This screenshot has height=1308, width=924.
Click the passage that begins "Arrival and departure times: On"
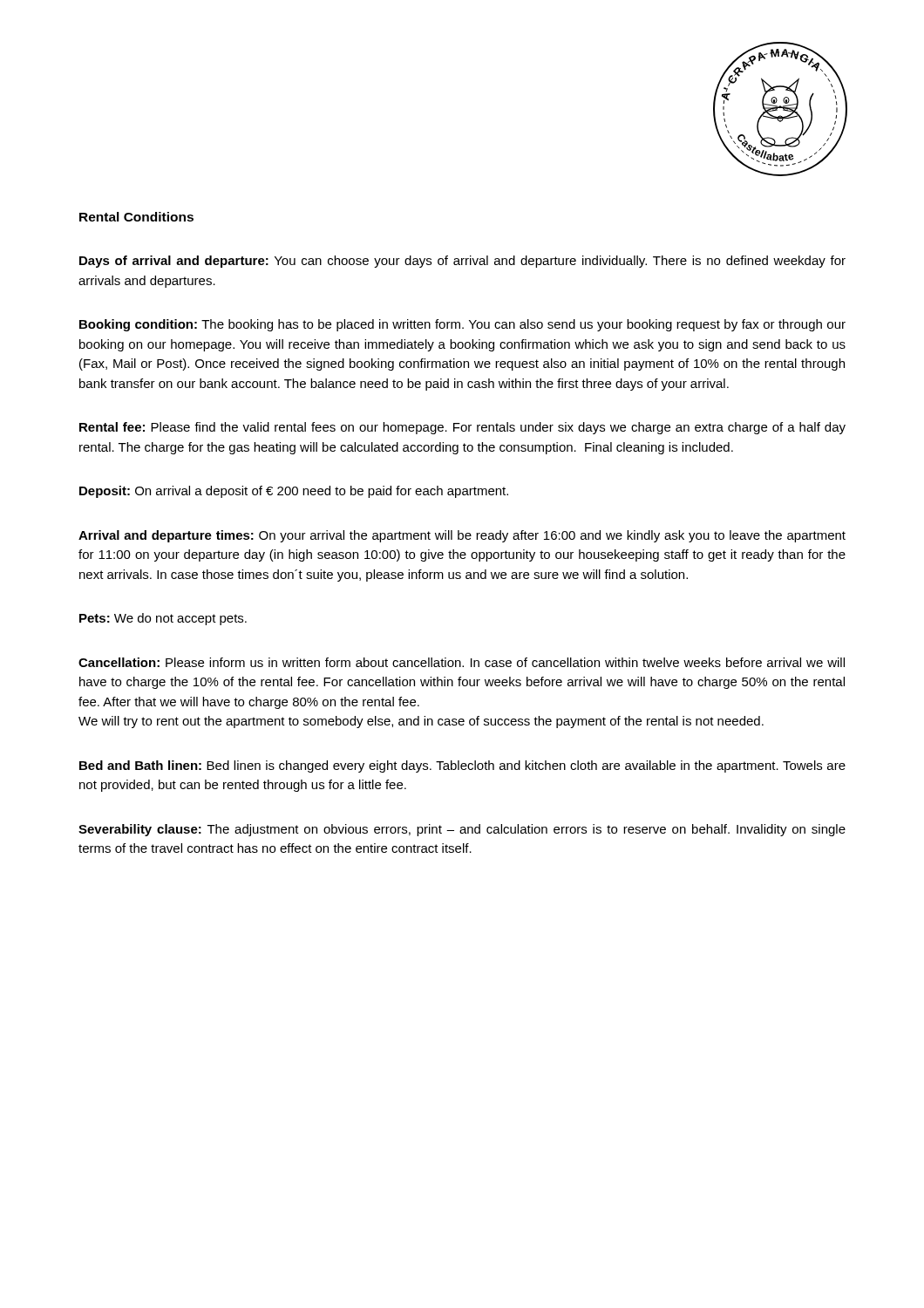click(462, 555)
